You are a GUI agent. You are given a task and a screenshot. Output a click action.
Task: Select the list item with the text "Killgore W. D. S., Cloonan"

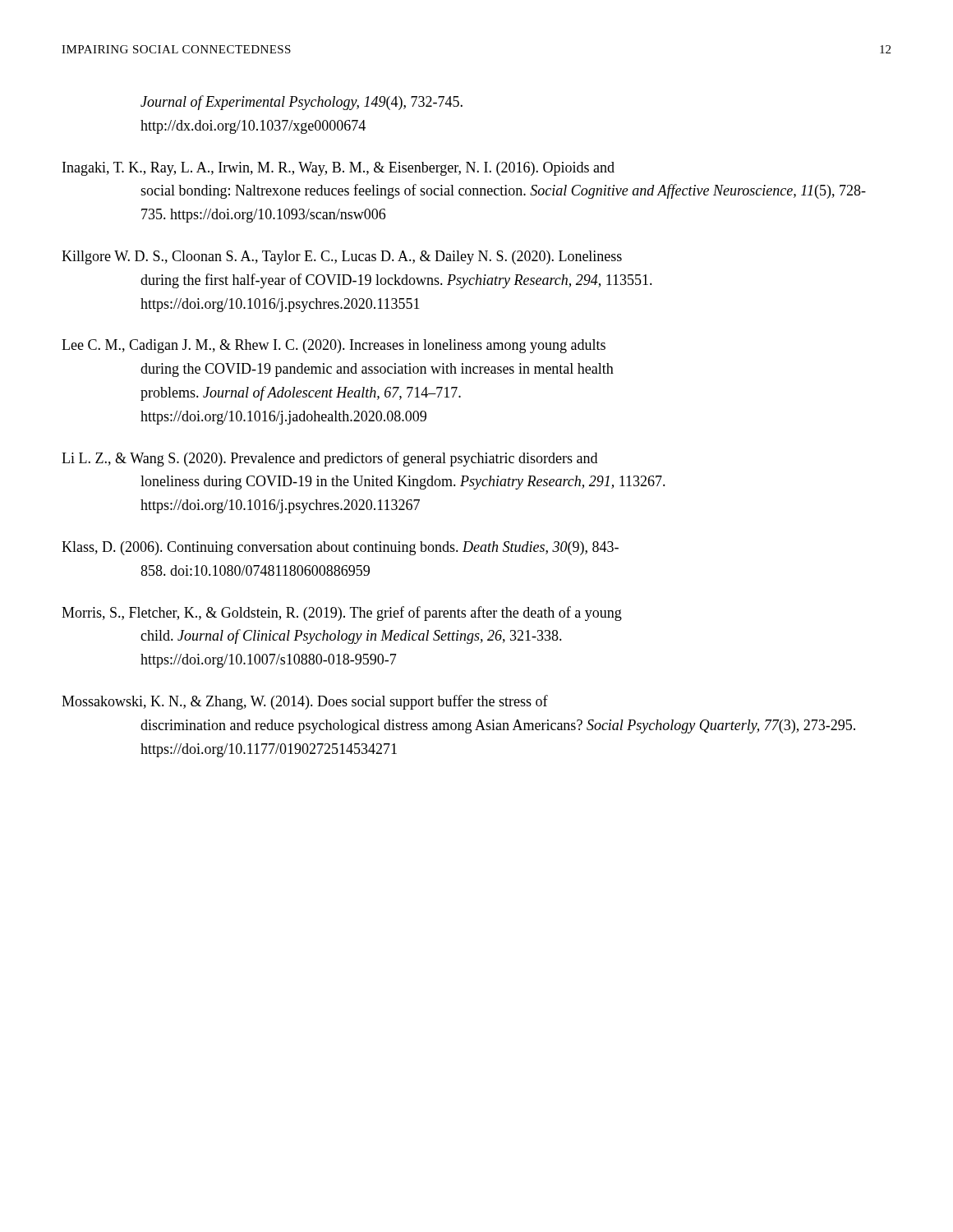pos(476,280)
